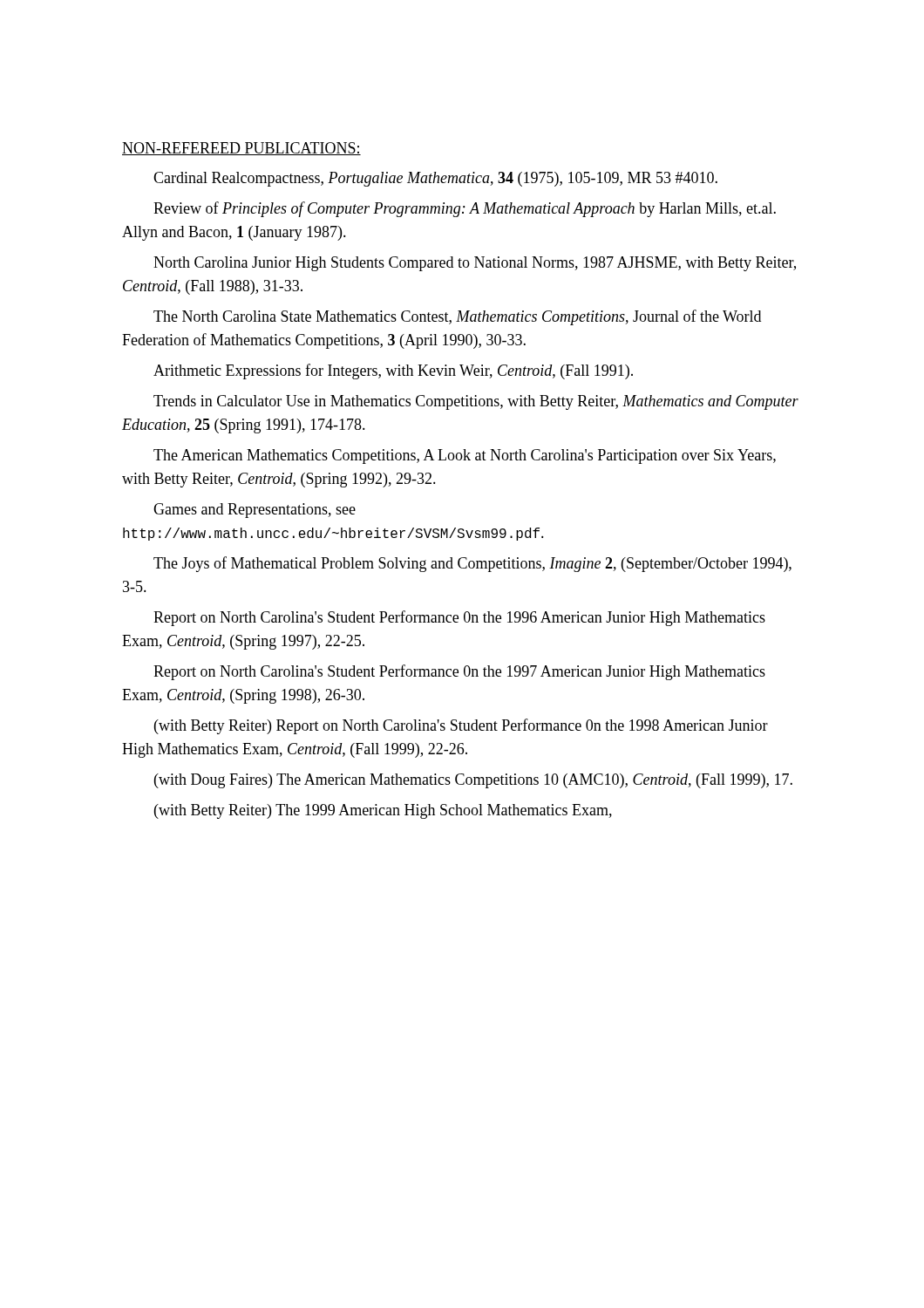Click the section header
The width and height of the screenshot is (924, 1308).
pos(241,148)
